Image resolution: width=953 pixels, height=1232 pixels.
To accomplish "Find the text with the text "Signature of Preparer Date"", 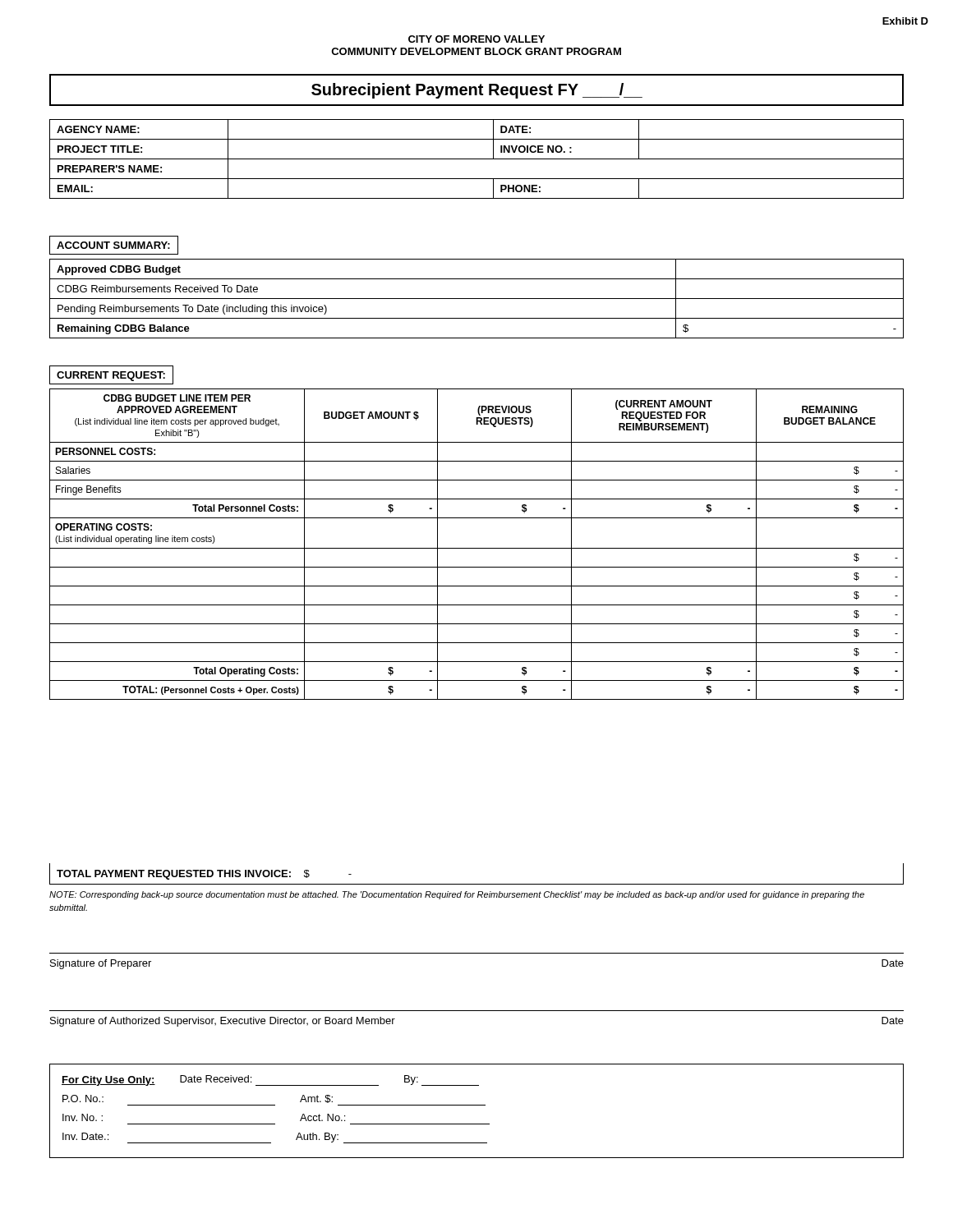I will (476, 961).
